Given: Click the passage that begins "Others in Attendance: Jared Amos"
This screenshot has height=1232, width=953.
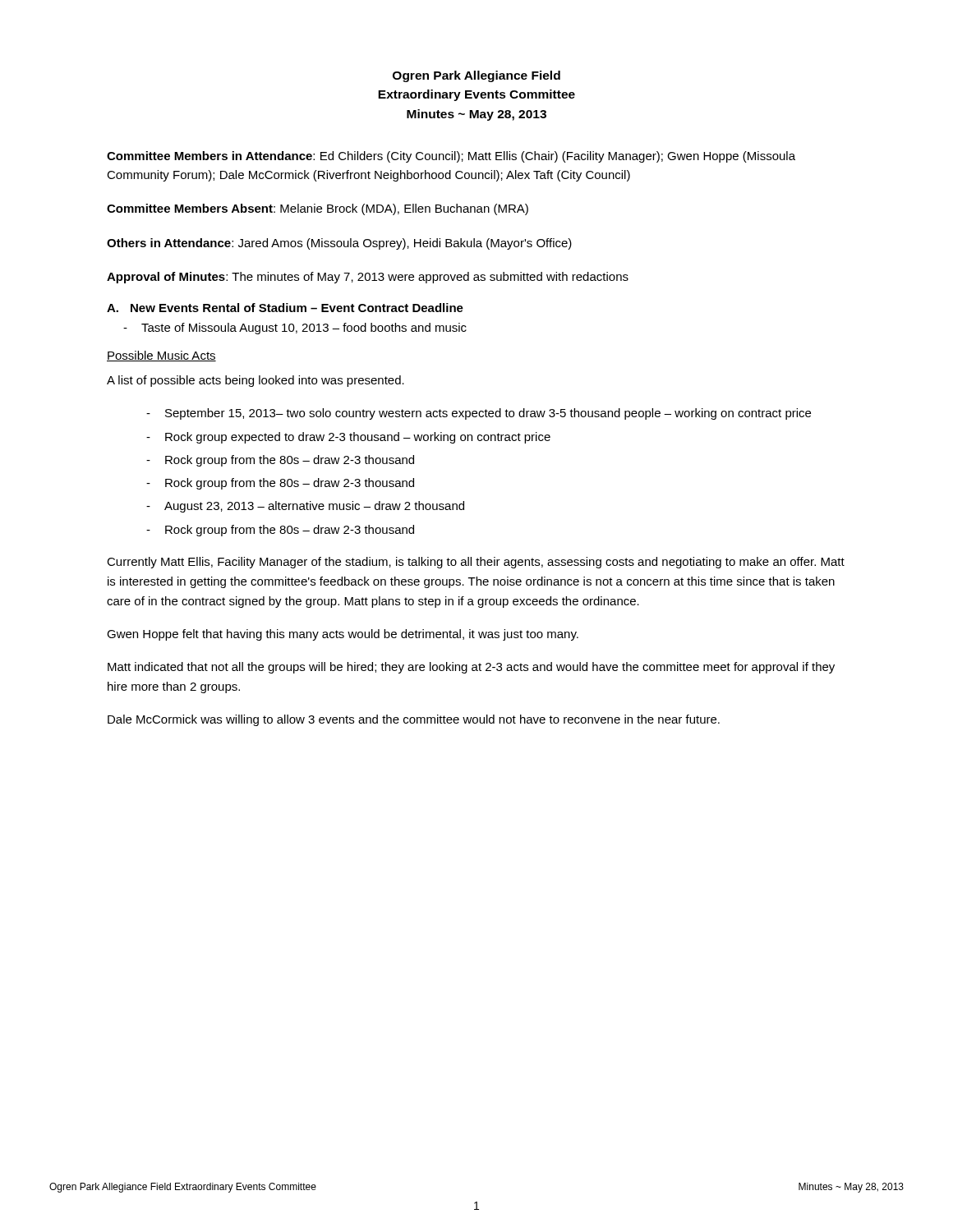Looking at the screenshot, I should click(x=476, y=242).
